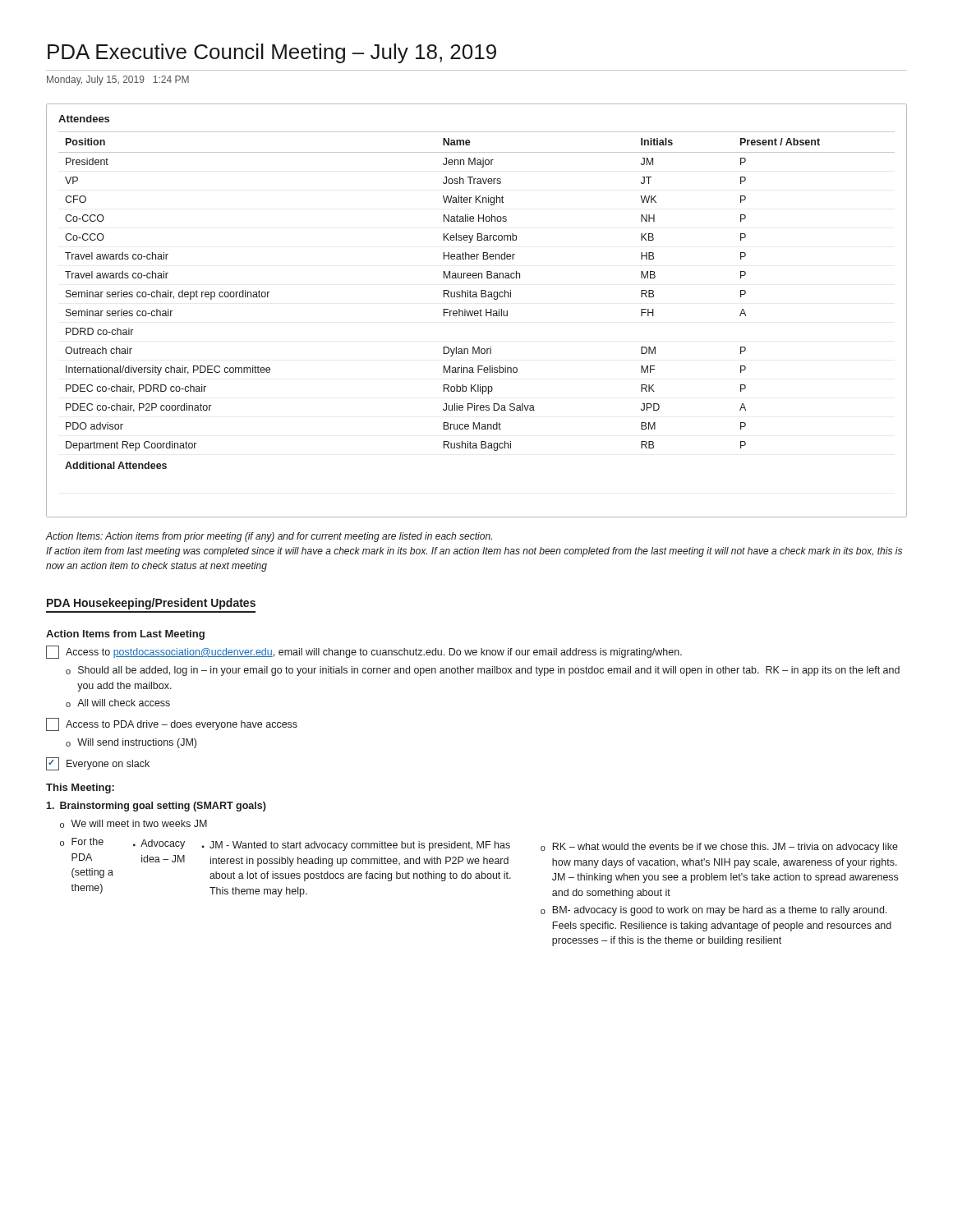The height and width of the screenshot is (1232, 953).
Task: Find the block on this page that starts "Access to postdocassociation@ucdenver.edu, email will change"
Action: (476, 679)
